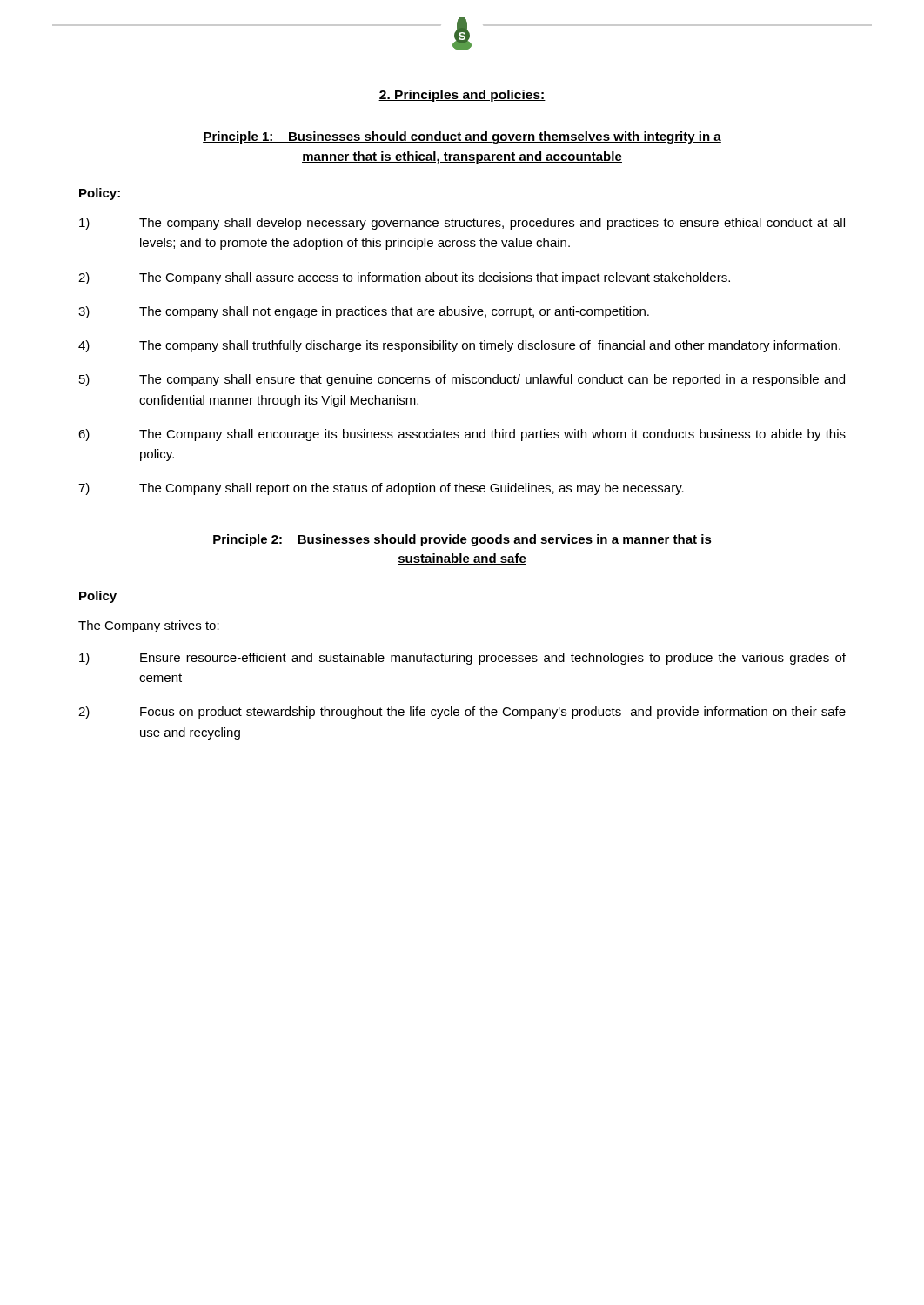
Task: Click on the text block starting "5) The company shall ensure"
Action: click(462, 389)
